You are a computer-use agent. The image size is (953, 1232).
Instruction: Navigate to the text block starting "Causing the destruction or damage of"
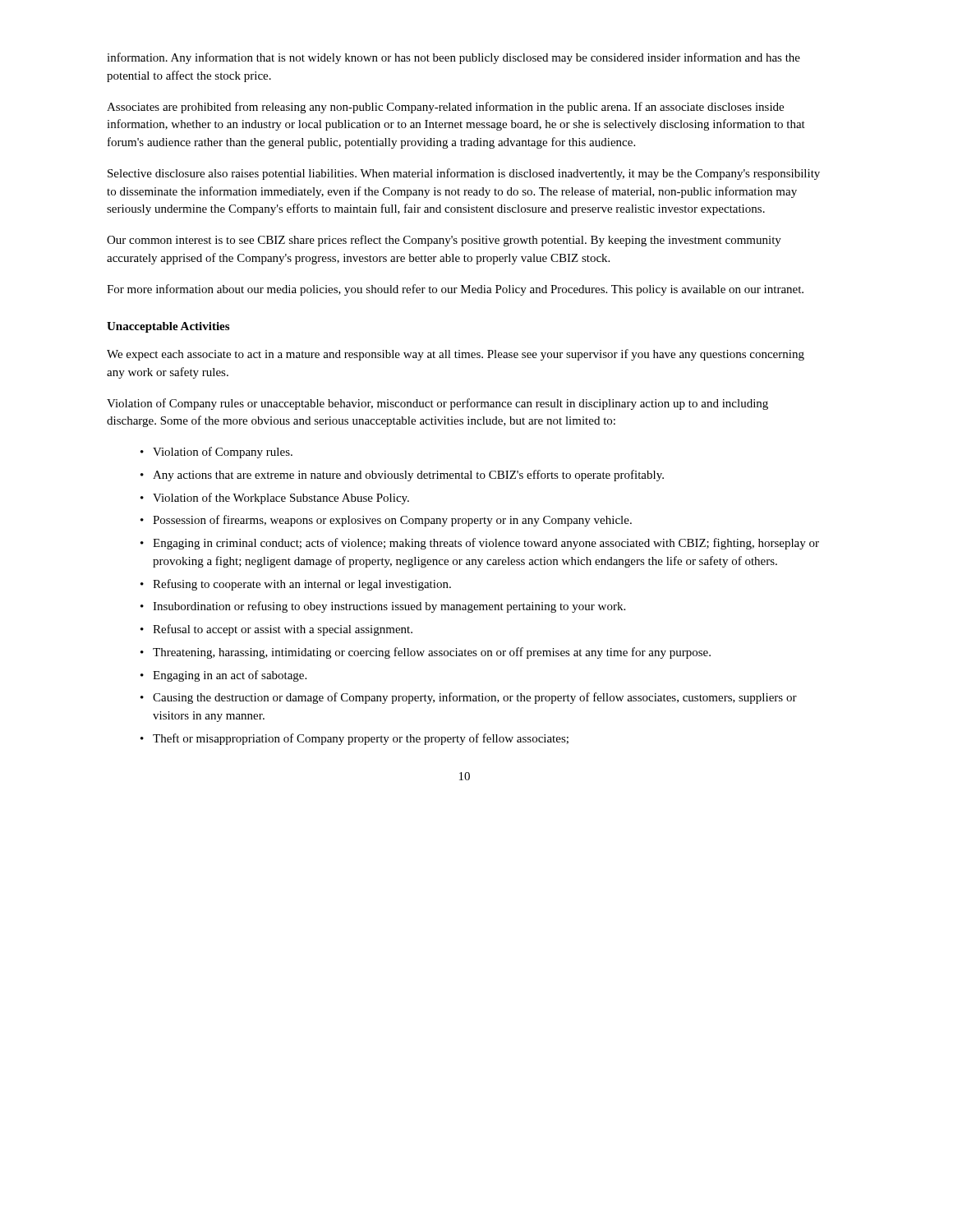click(x=475, y=706)
